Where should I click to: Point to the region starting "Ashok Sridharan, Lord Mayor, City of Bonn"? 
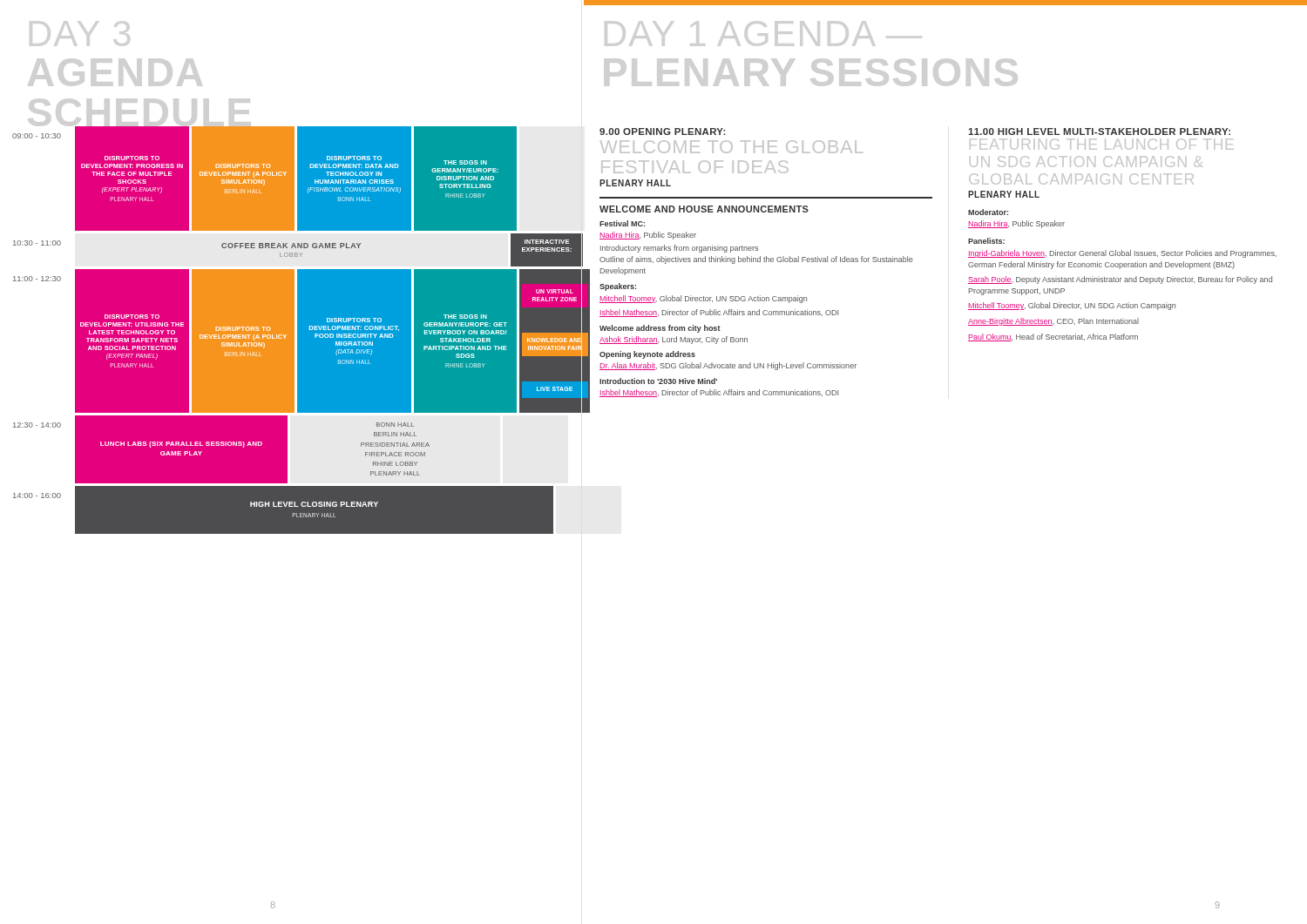click(674, 339)
